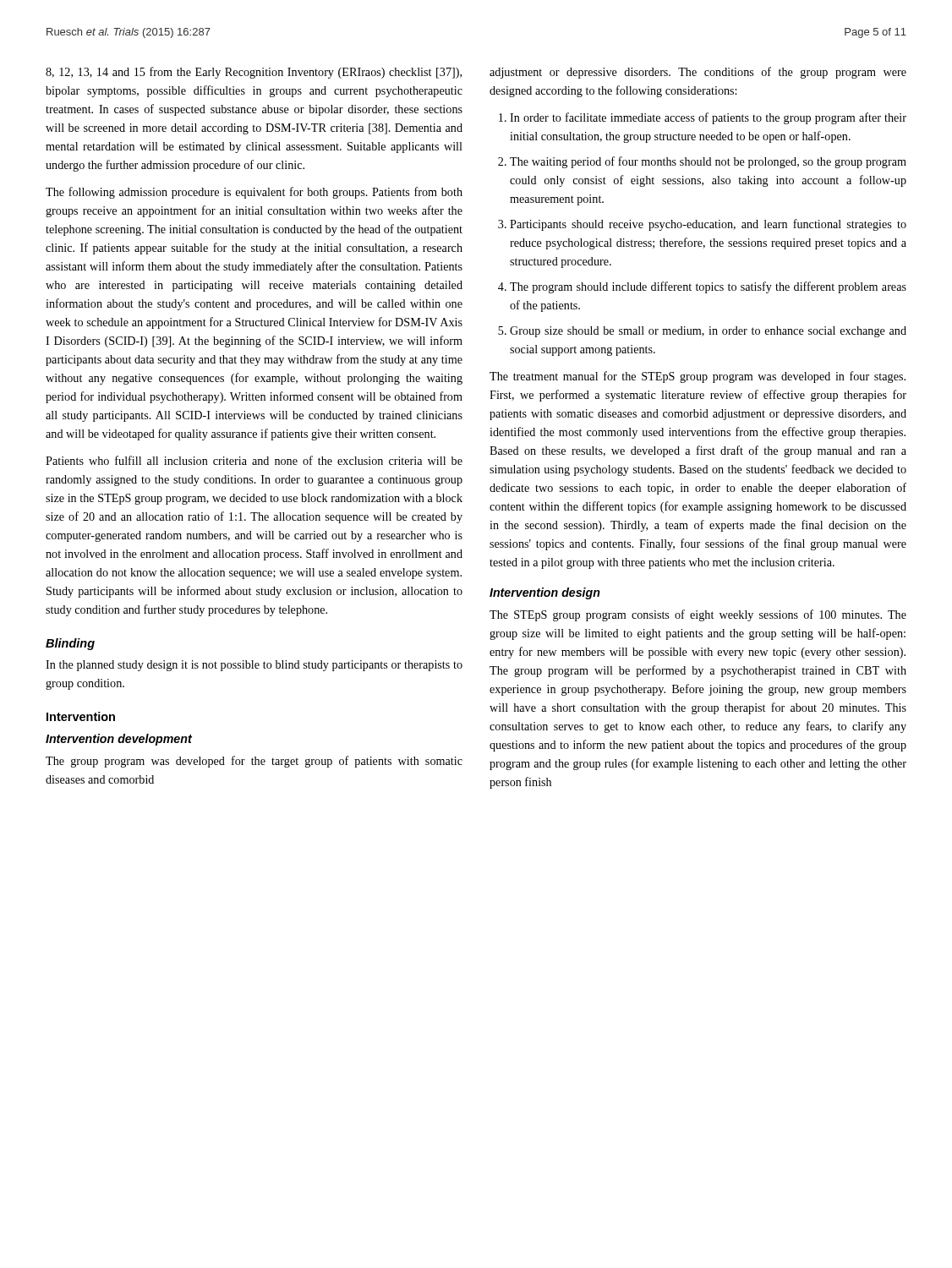Find the passage starting "The waiting period of four months"

click(708, 180)
